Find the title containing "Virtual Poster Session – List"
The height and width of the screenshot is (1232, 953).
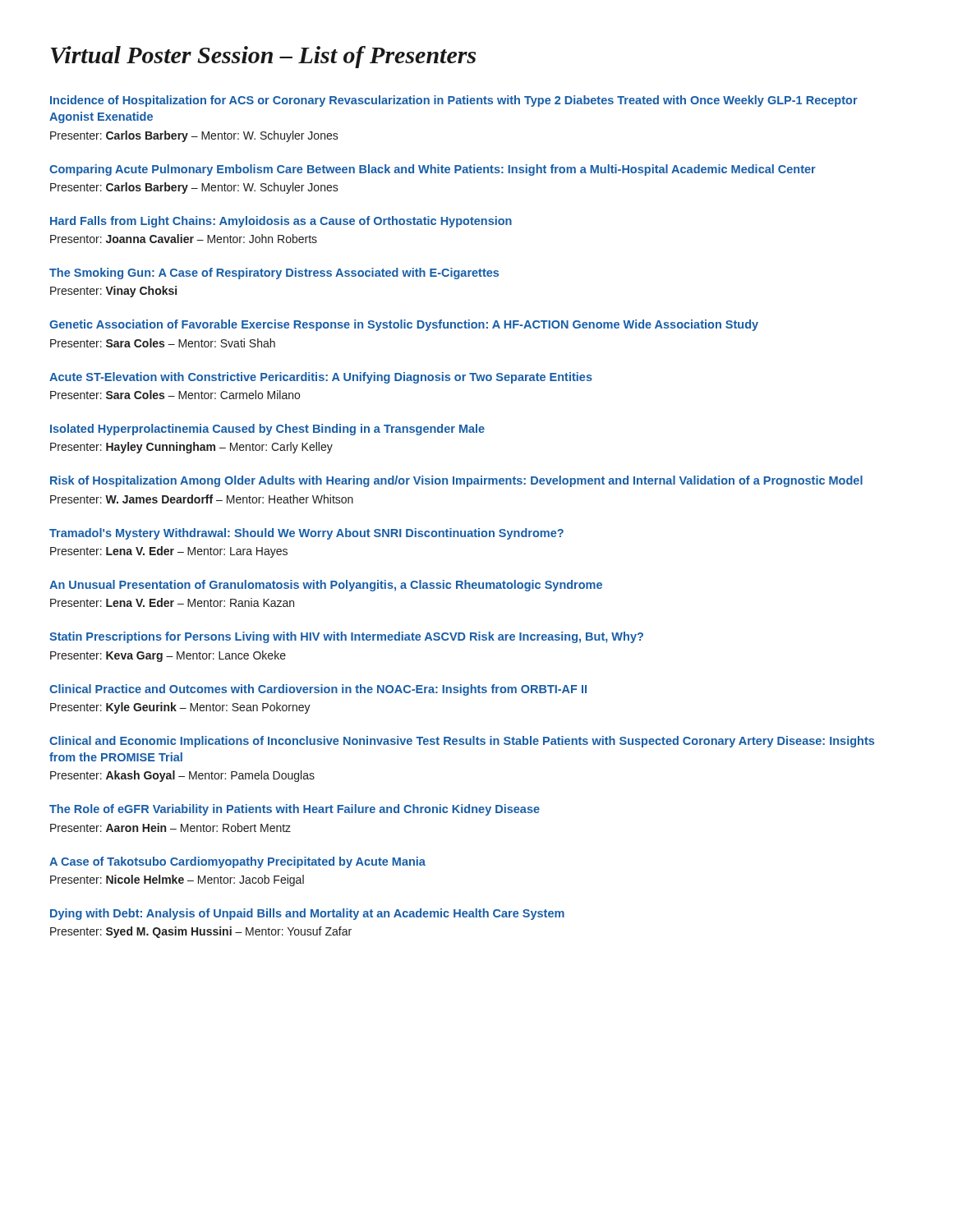pyautogui.click(x=263, y=55)
